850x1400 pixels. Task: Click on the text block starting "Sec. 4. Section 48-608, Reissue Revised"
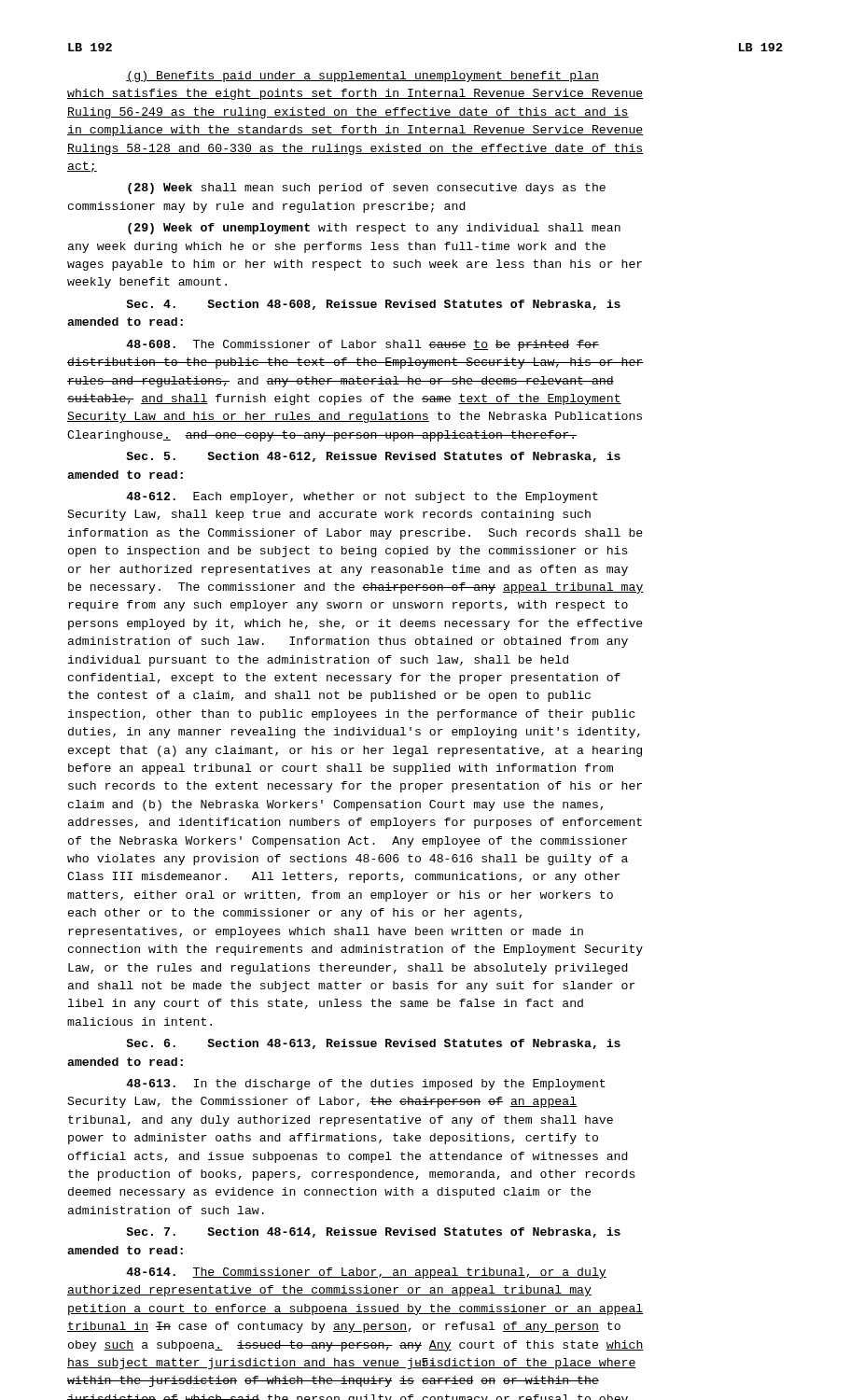click(x=344, y=314)
